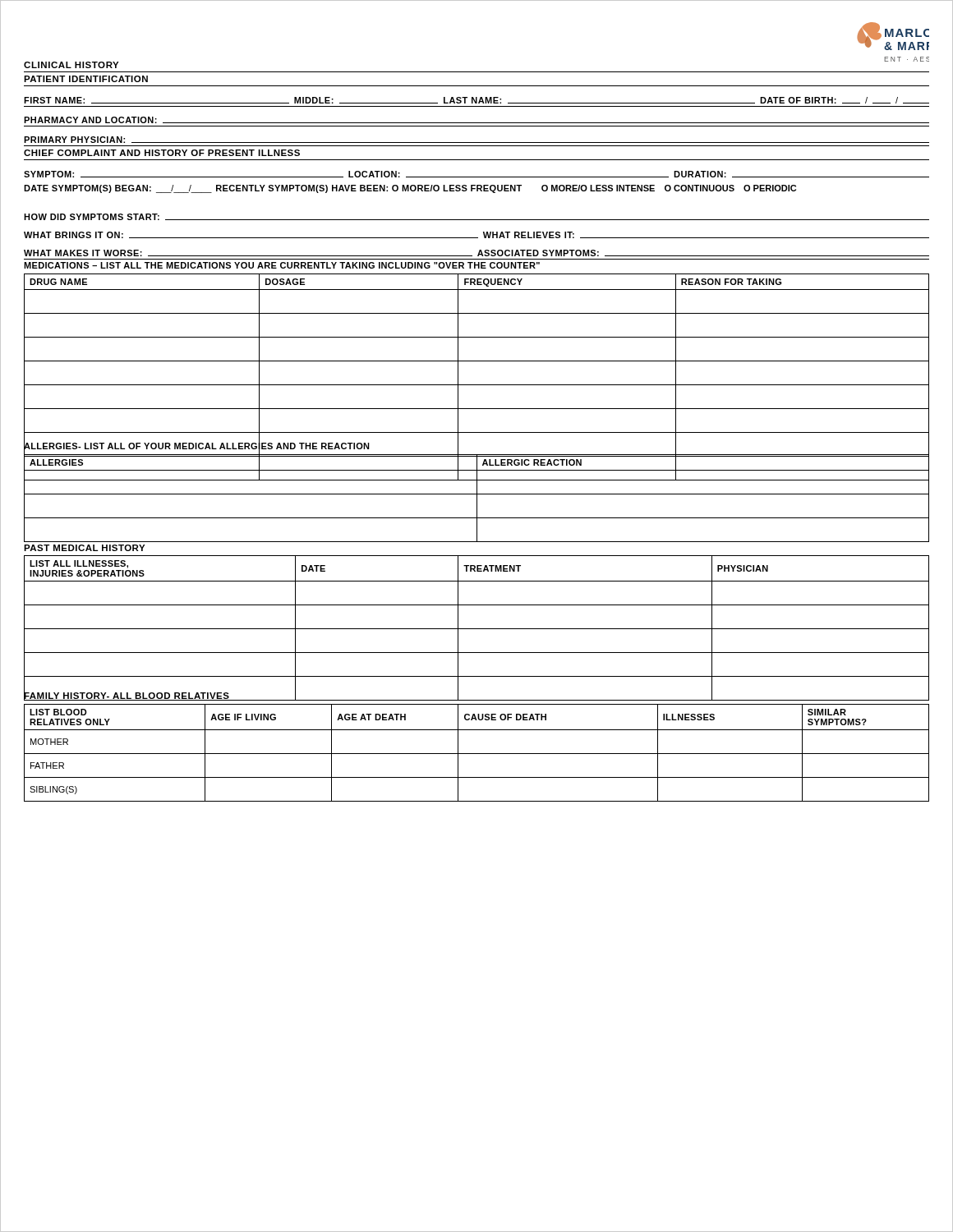The height and width of the screenshot is (1232, 953).
Task: Find the block on this page that starts "FIRST NAME: MIDDLE: LAST NAME: DATE OF BIRTH:"
Action: click(x=476, y=97)
